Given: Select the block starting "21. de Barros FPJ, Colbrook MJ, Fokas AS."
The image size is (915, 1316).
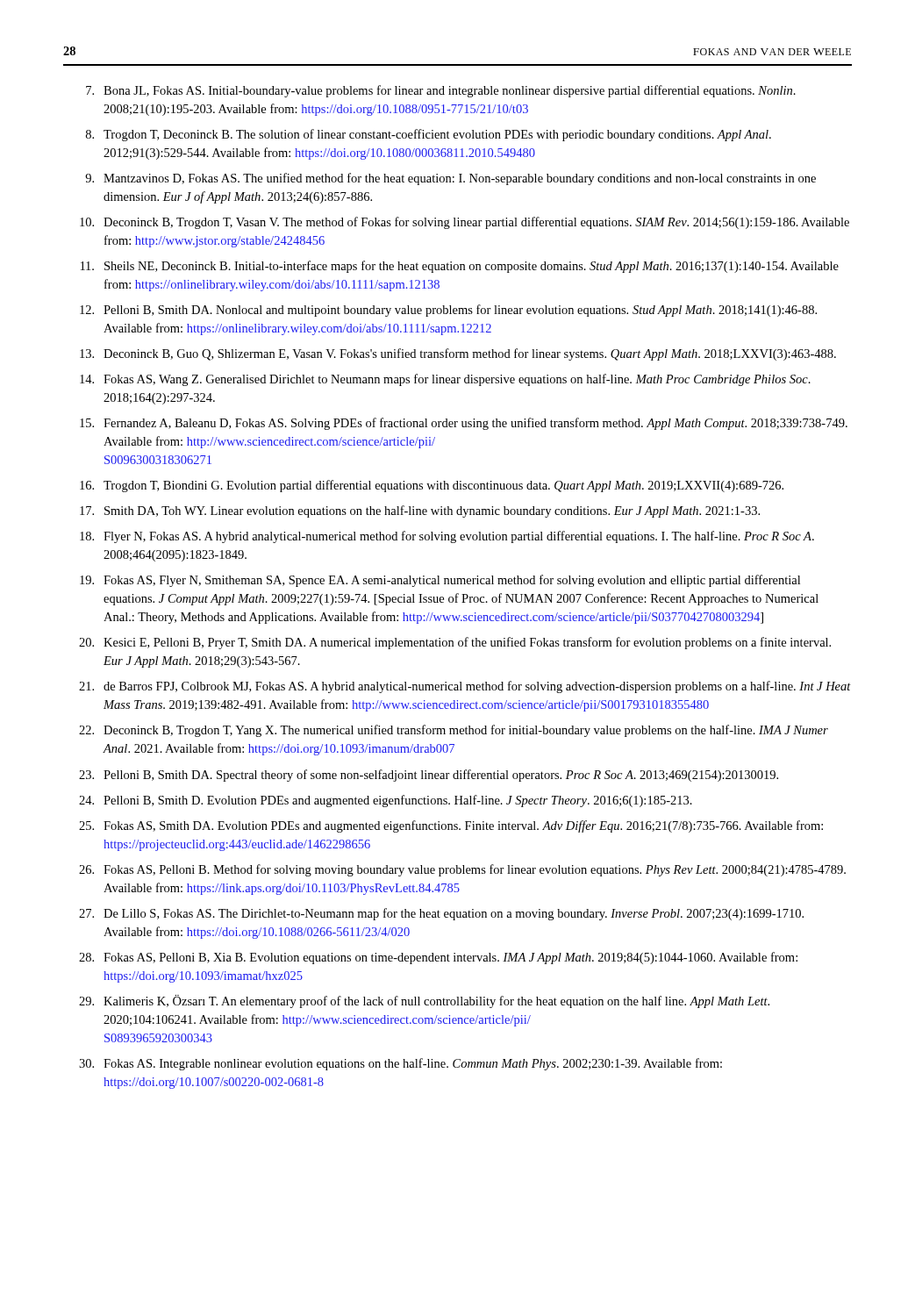Looking at the screenshot, I should coord(458,696).
